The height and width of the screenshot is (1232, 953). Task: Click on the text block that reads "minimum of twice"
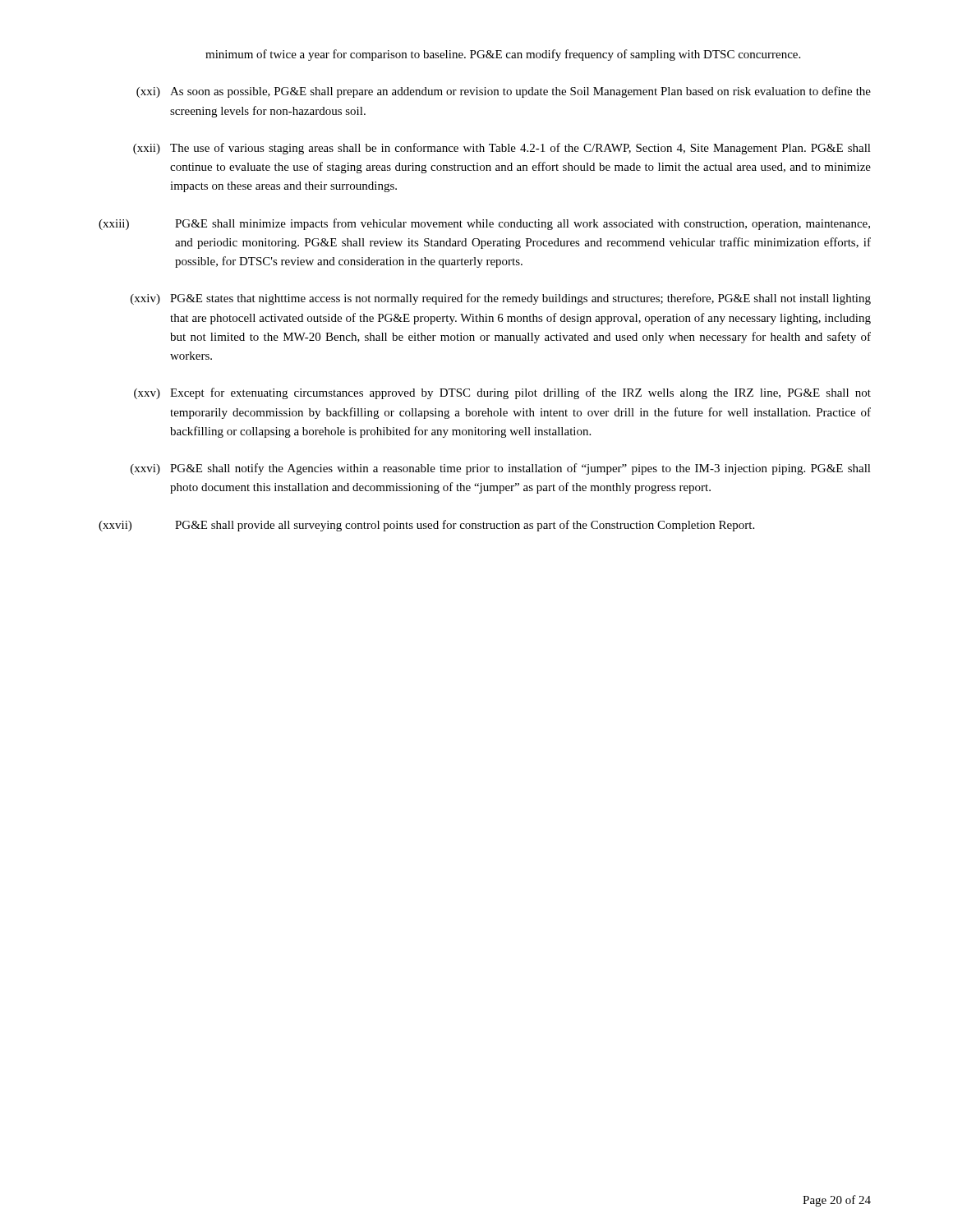(x=503, y=54)
